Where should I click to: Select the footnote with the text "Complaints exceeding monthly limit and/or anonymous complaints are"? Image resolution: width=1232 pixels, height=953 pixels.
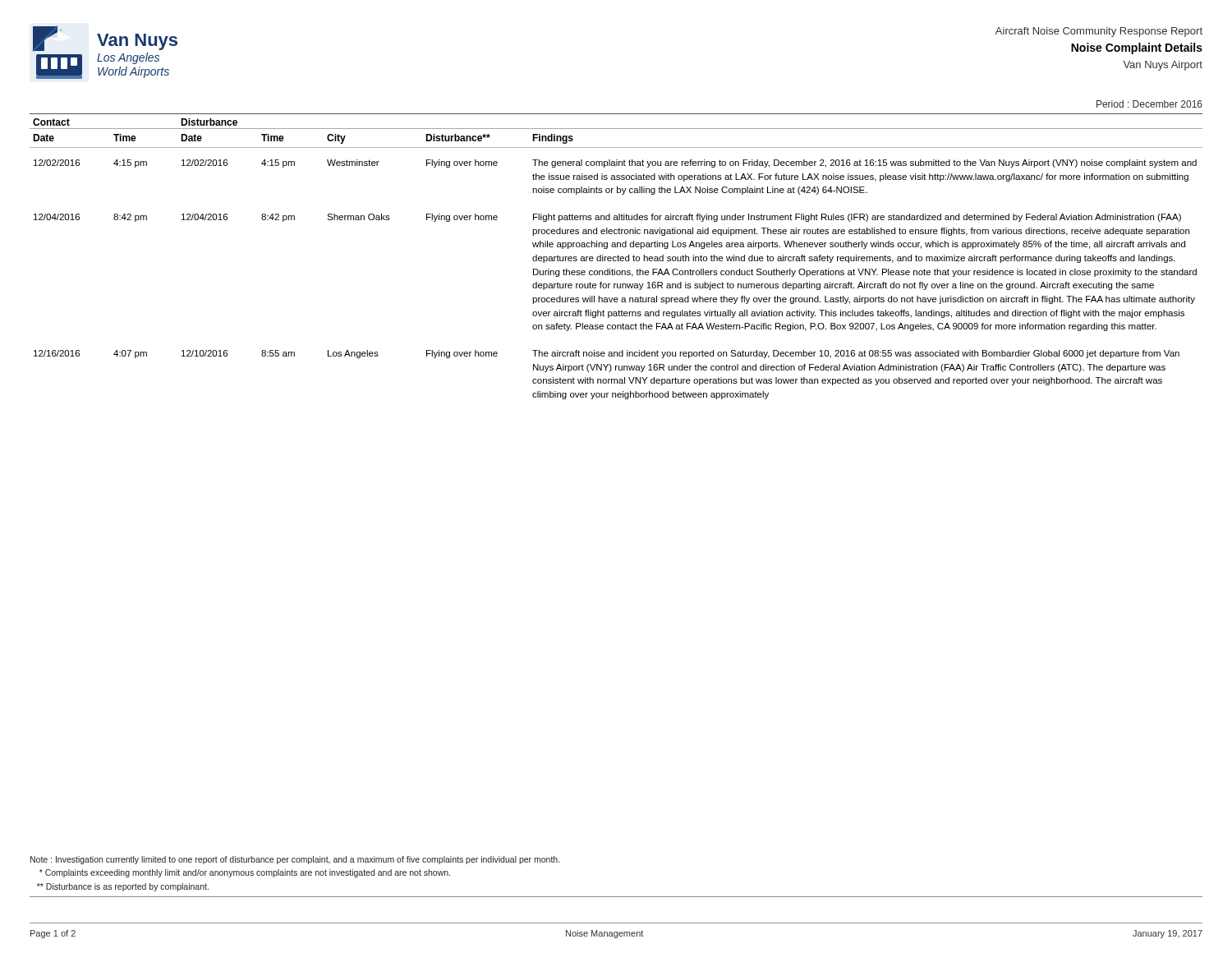(x=240, y=873)
